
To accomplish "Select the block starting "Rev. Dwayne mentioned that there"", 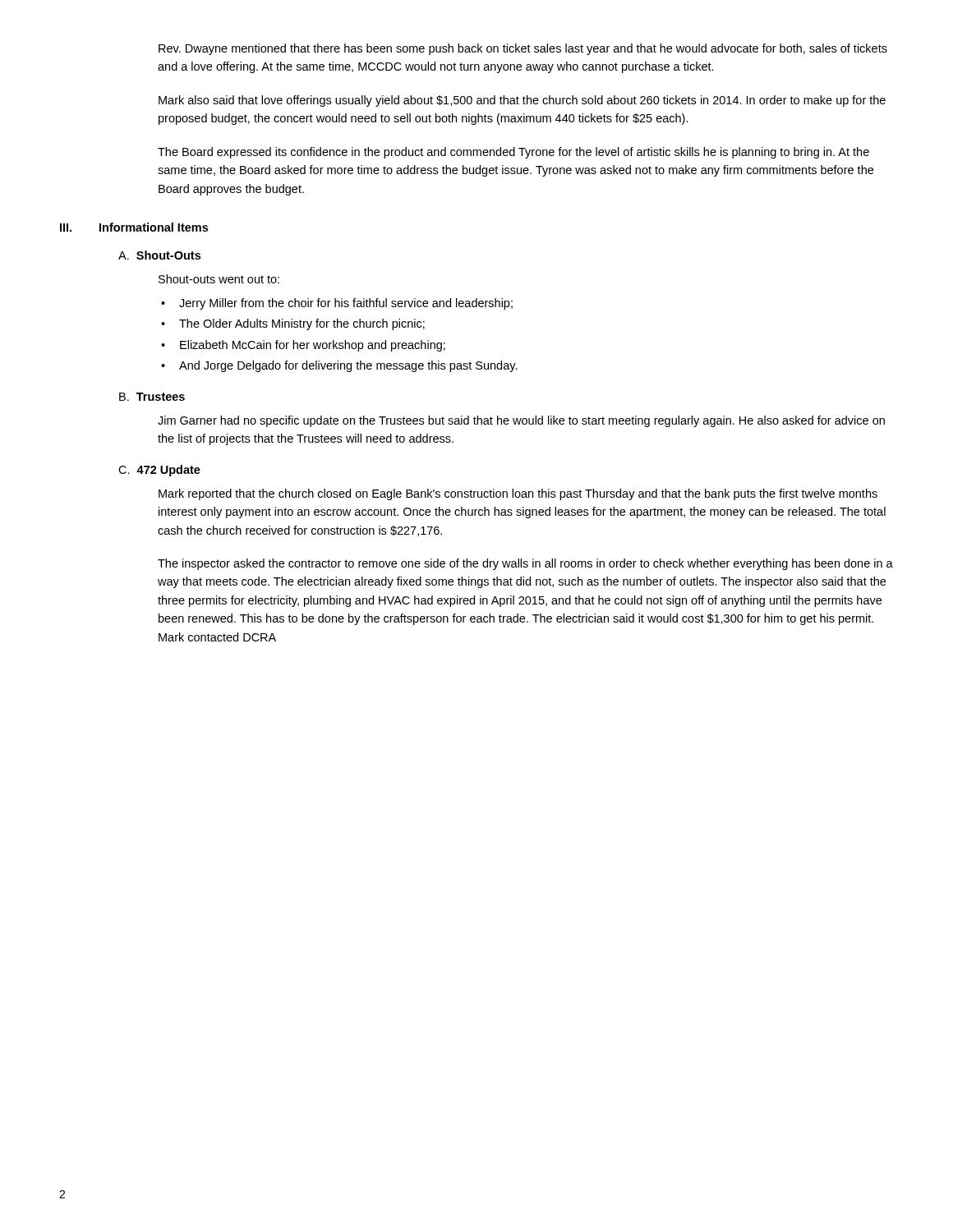I will tap(522, 58).
